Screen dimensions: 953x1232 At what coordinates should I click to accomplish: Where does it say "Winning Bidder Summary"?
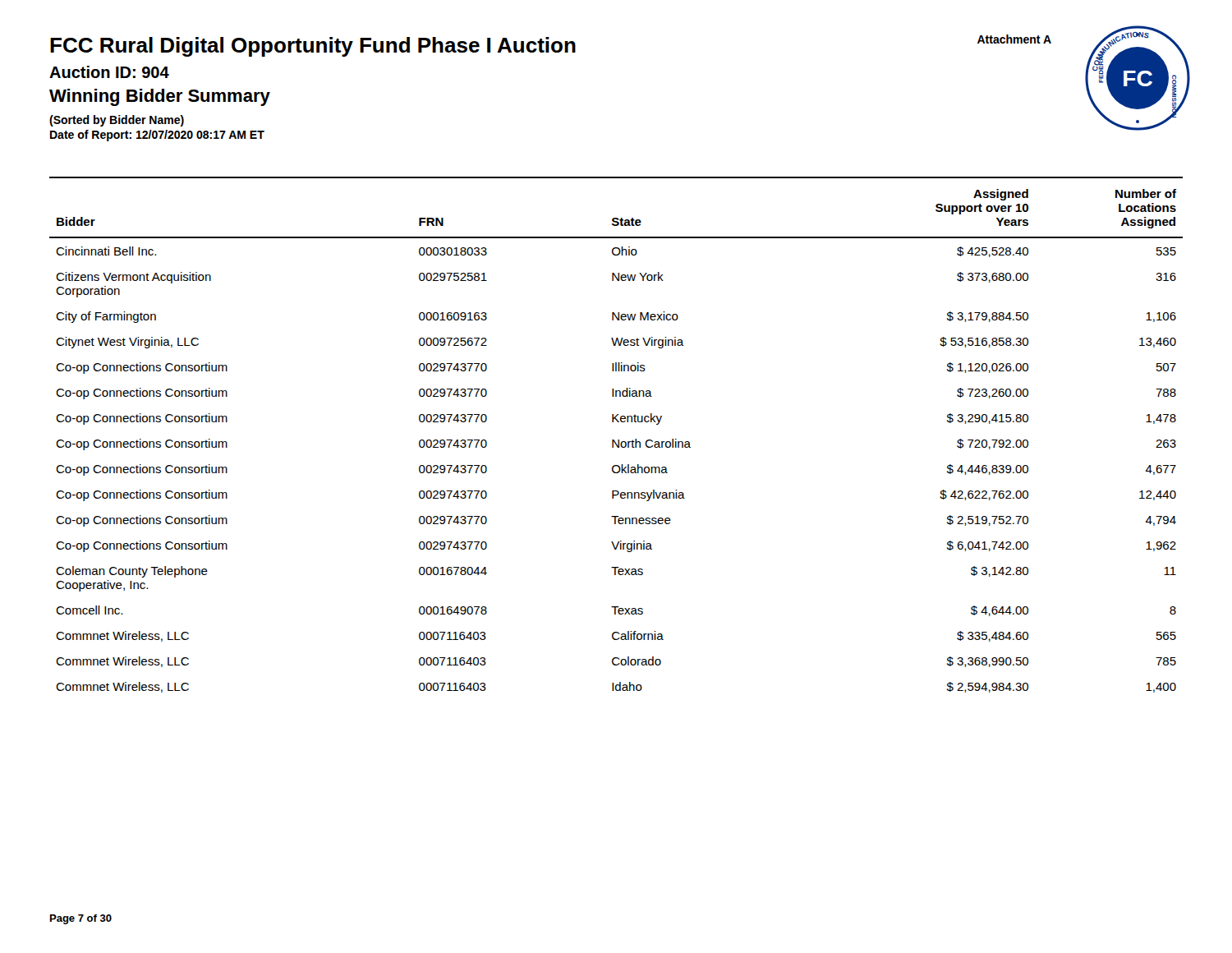pos(160,96)
